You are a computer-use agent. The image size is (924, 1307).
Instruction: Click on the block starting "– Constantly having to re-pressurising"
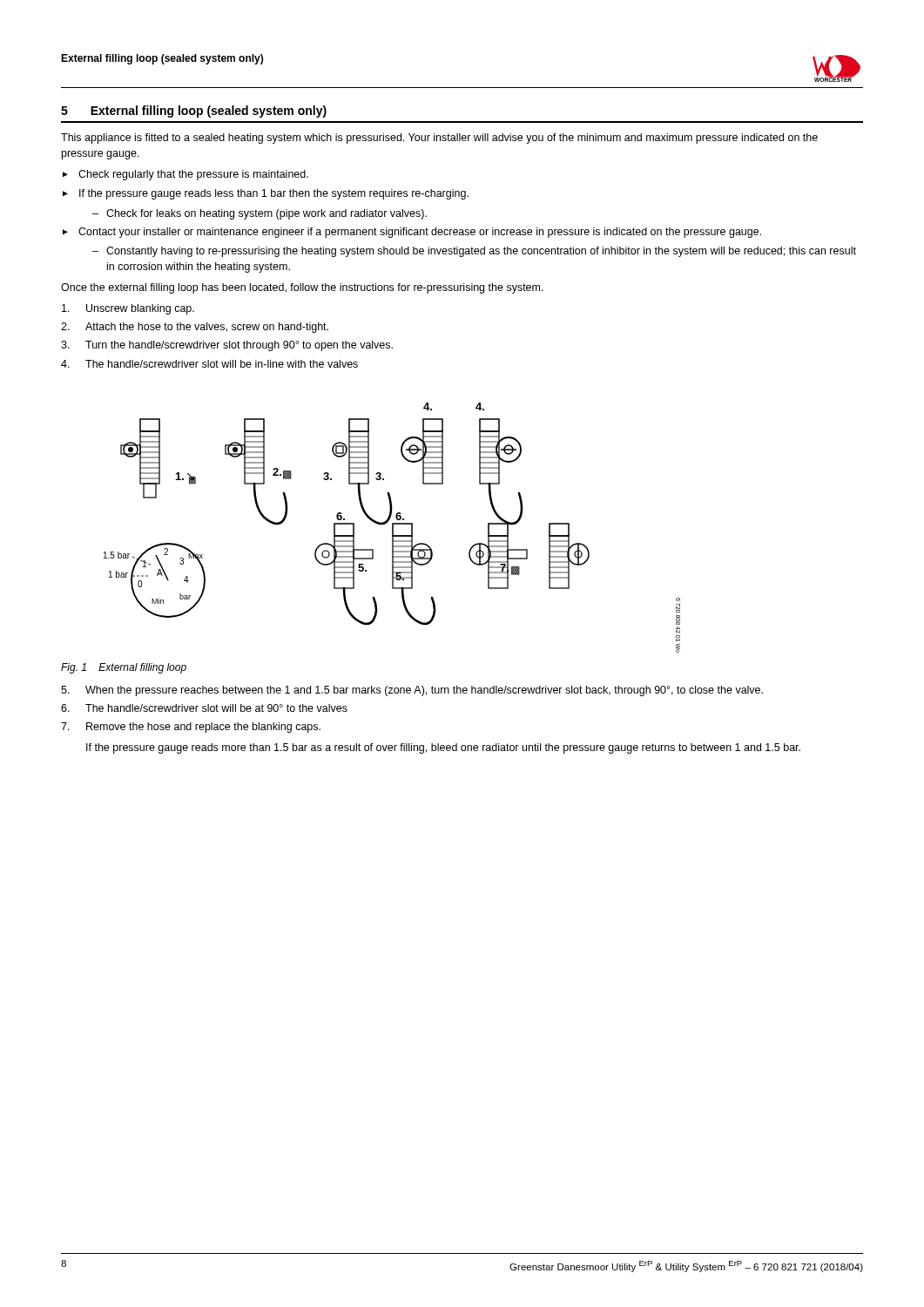478,259
